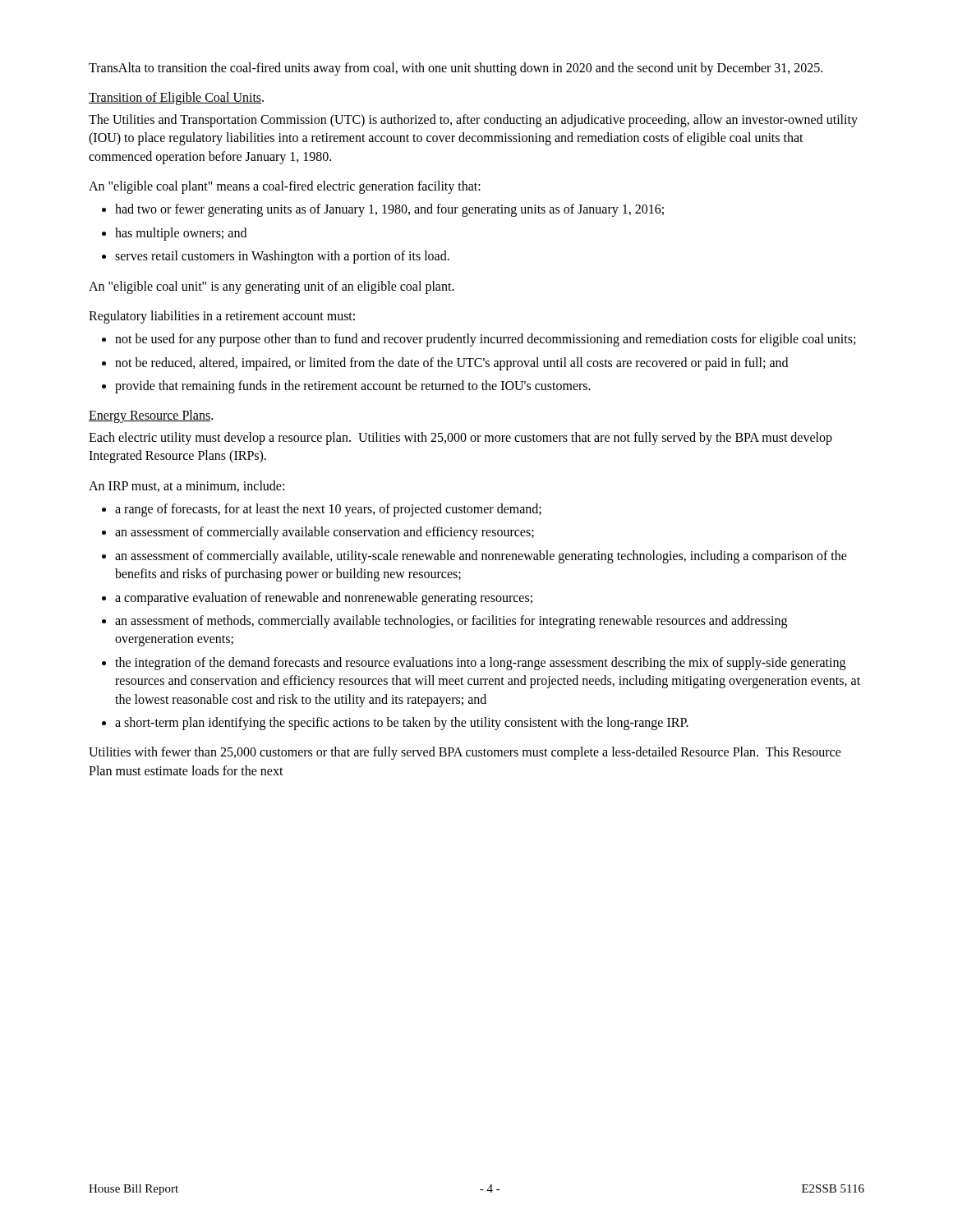
Task: Click on the passage starting "a comparative evaluation of renewable and"
Action: pyautogui.click(x=324, y=597)
